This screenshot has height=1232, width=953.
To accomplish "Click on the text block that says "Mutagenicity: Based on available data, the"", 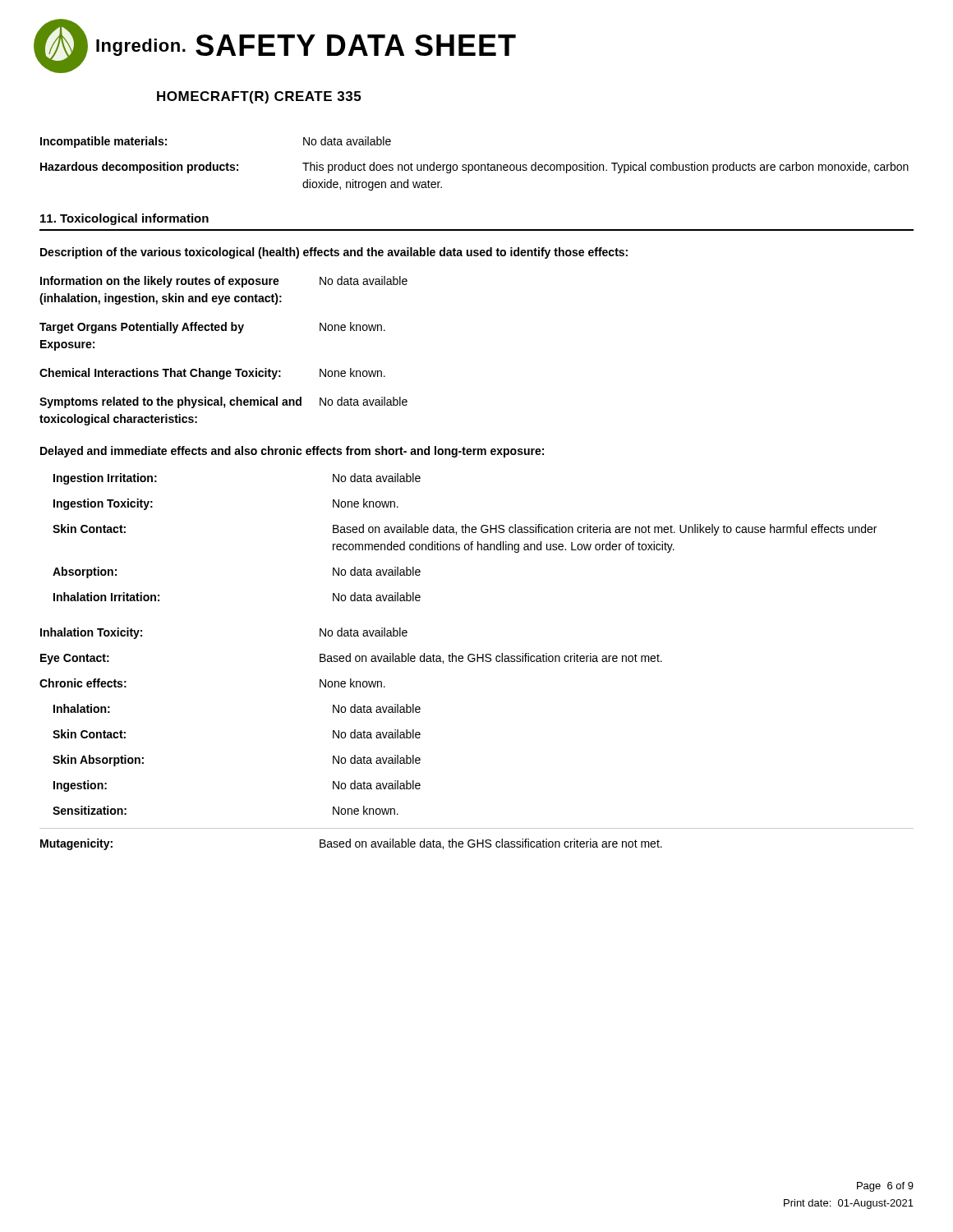I will coord(476,844).
